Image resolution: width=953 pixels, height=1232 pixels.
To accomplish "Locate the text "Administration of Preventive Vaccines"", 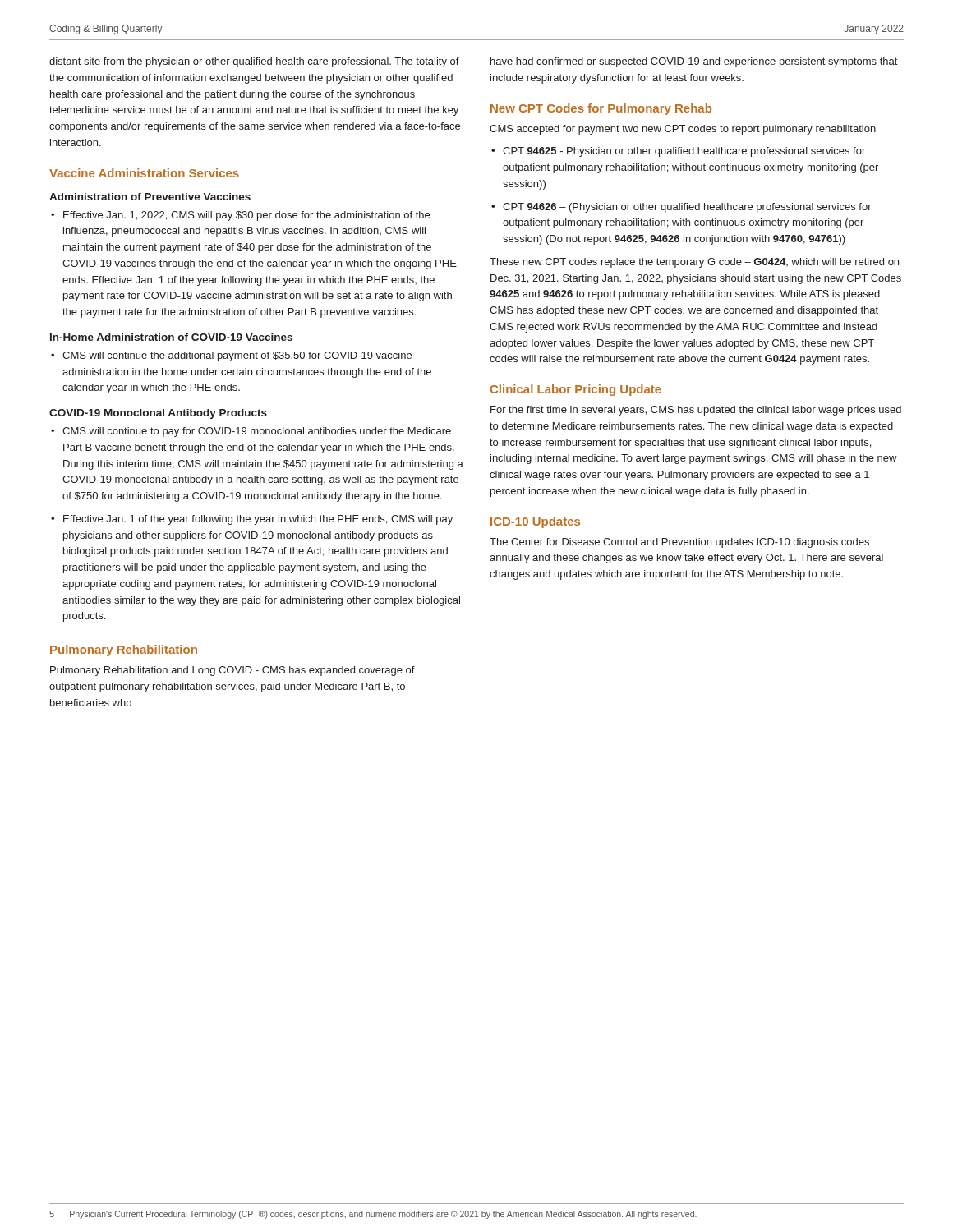I will (x=150, y=196).
